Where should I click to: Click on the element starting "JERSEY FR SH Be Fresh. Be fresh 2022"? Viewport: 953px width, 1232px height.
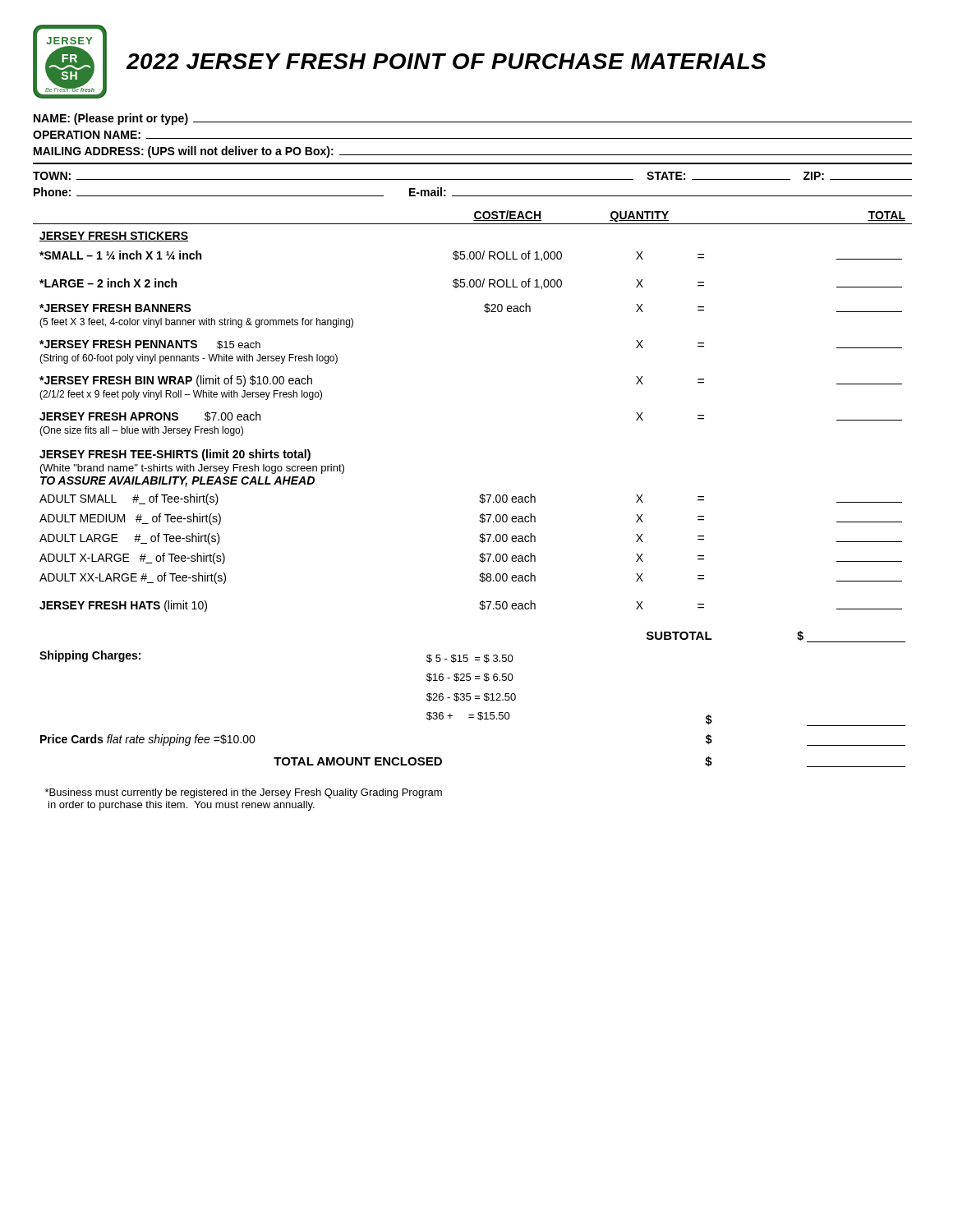[x=400, y=62]
